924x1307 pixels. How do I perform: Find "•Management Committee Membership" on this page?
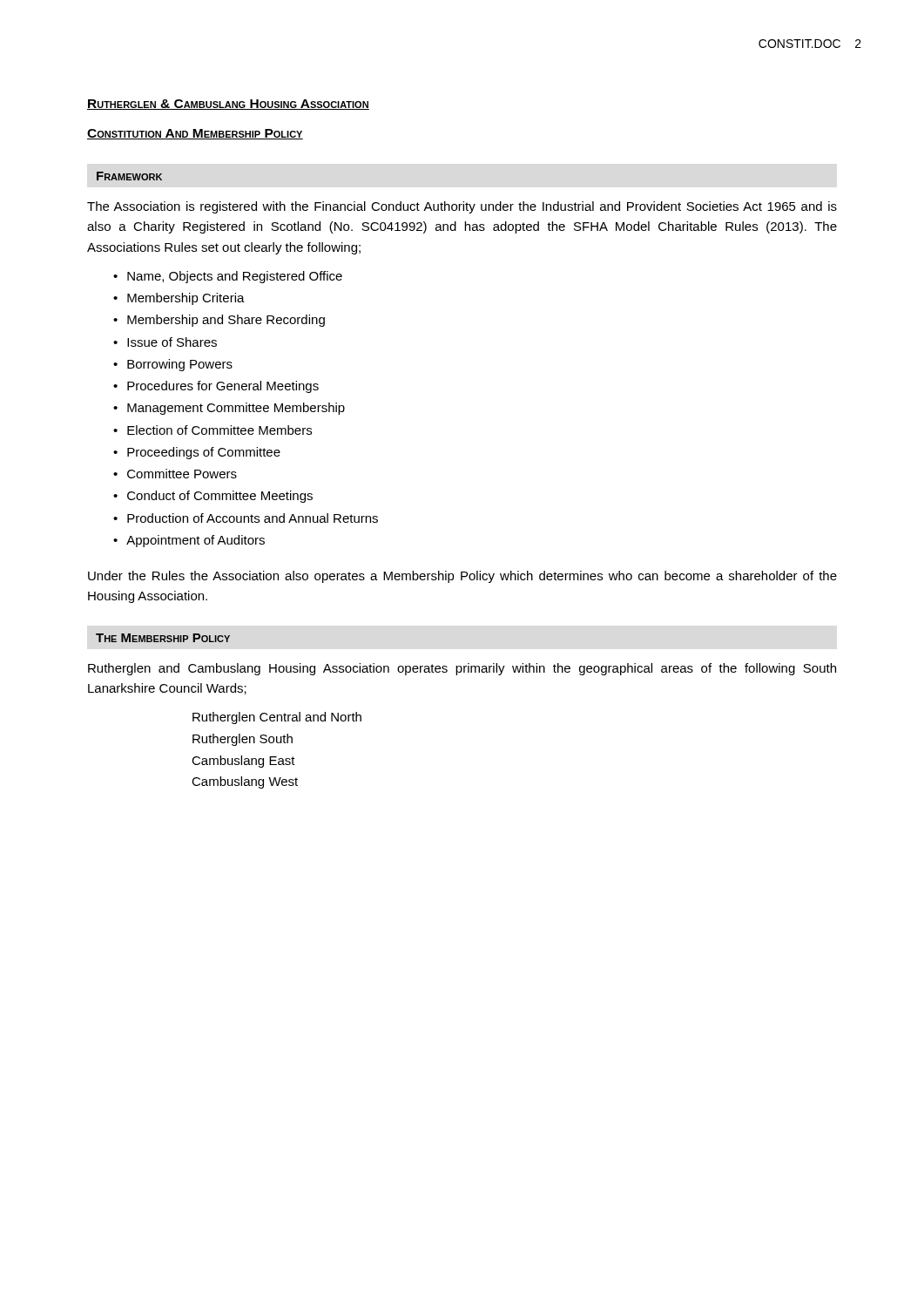(229, 408)
